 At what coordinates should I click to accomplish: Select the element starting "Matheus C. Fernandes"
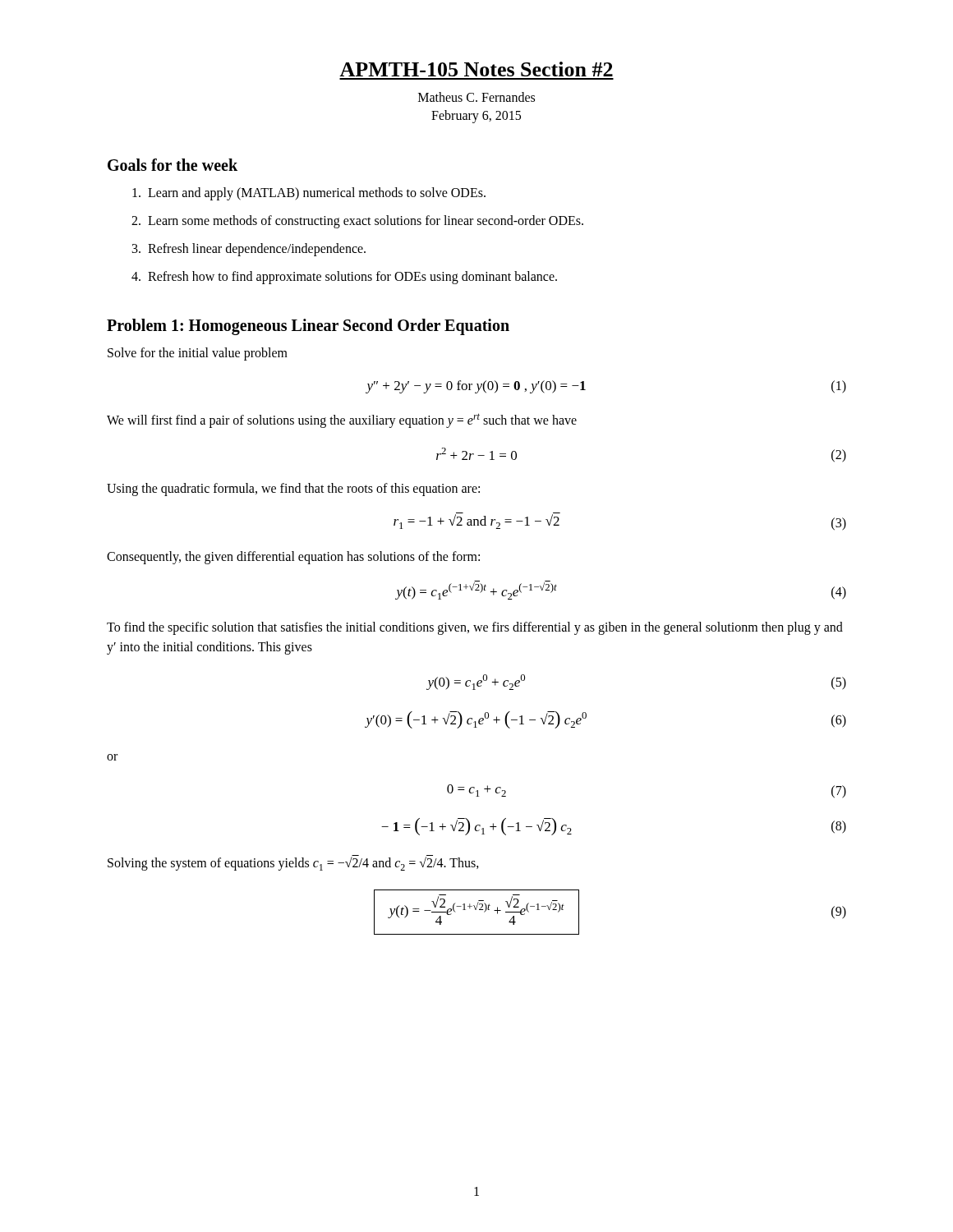(476, 97)
